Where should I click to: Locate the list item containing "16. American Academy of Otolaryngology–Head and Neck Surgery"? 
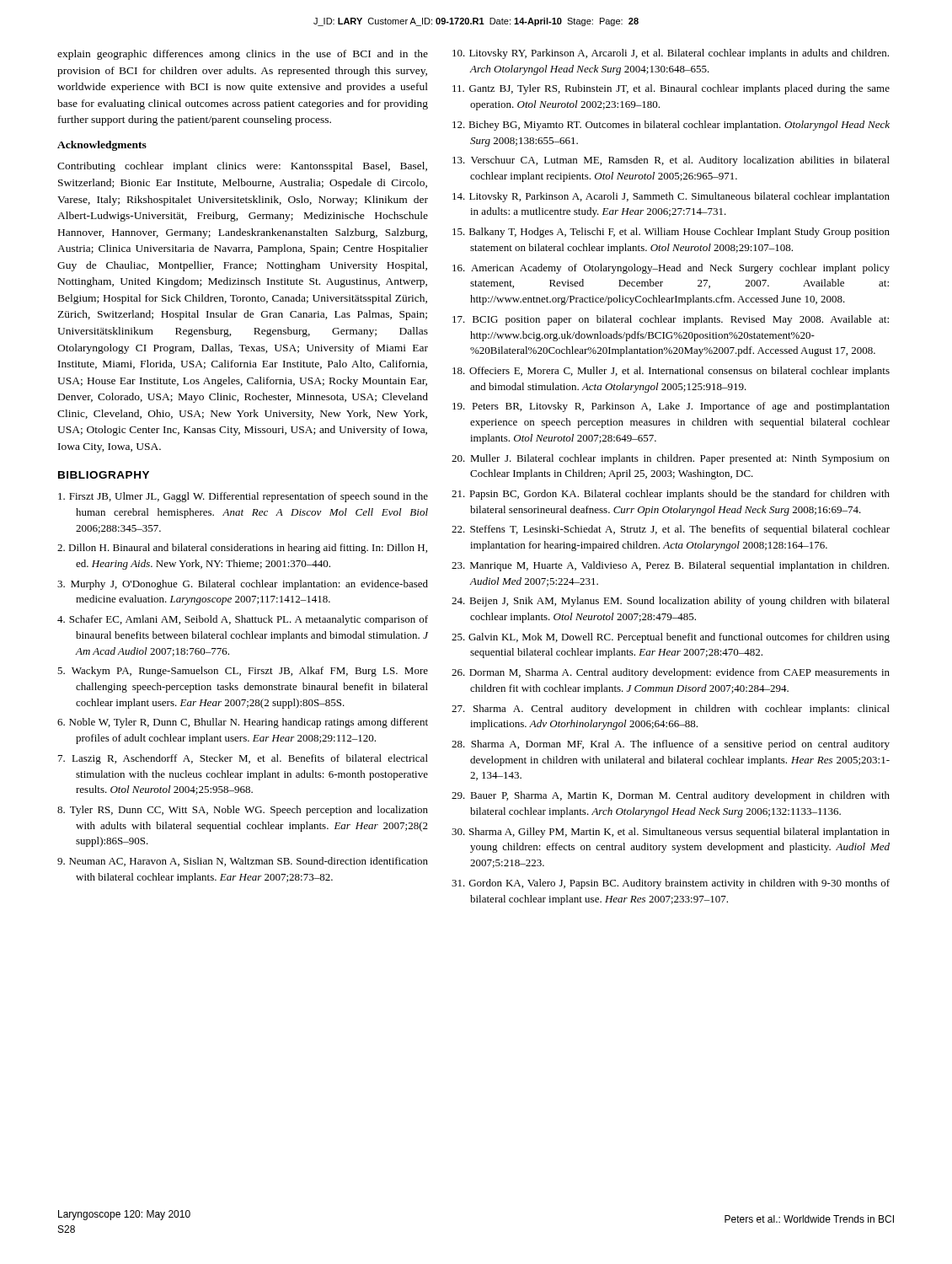click(671, 283)
